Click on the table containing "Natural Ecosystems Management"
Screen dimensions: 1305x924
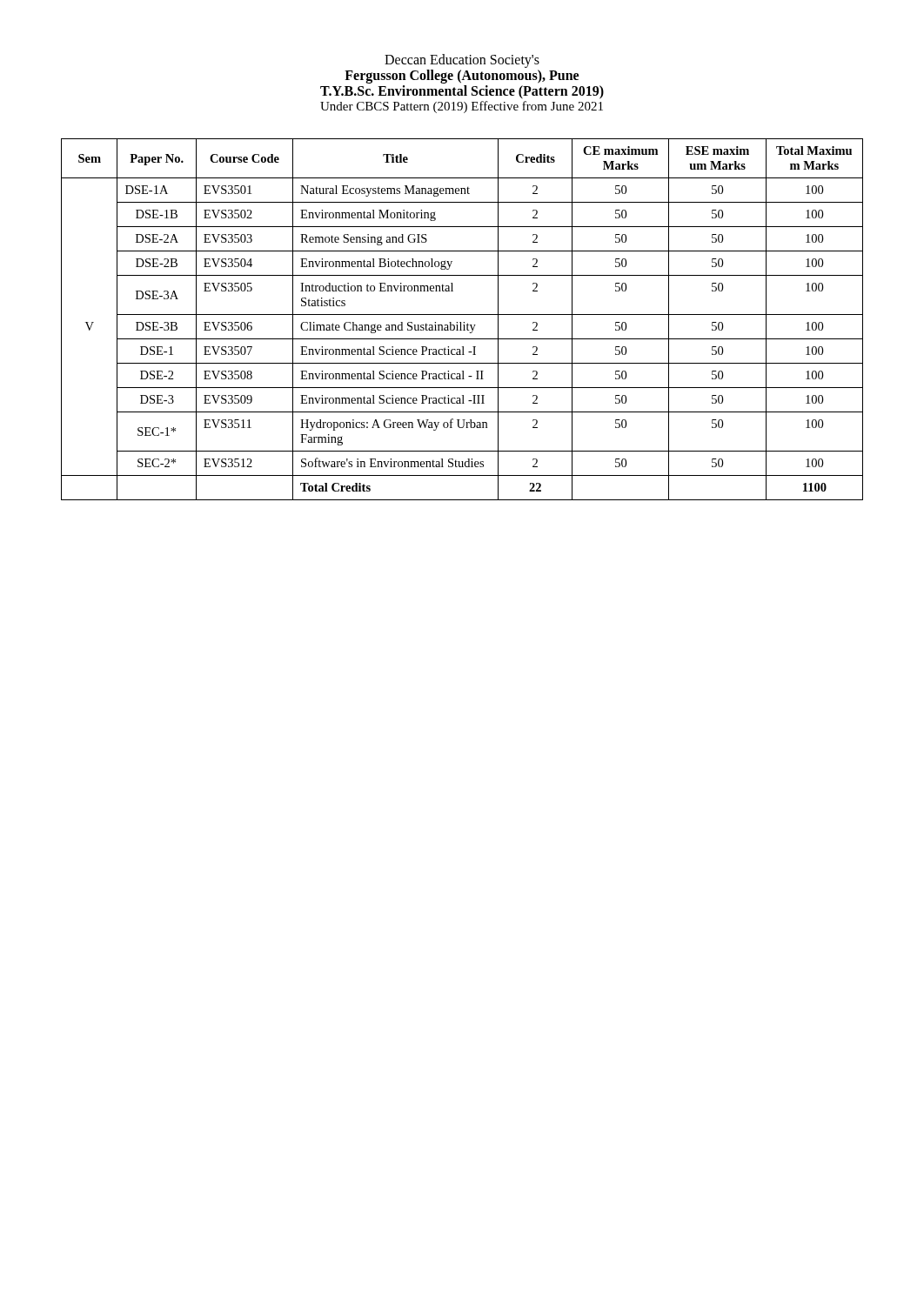[x=462, y=319]
